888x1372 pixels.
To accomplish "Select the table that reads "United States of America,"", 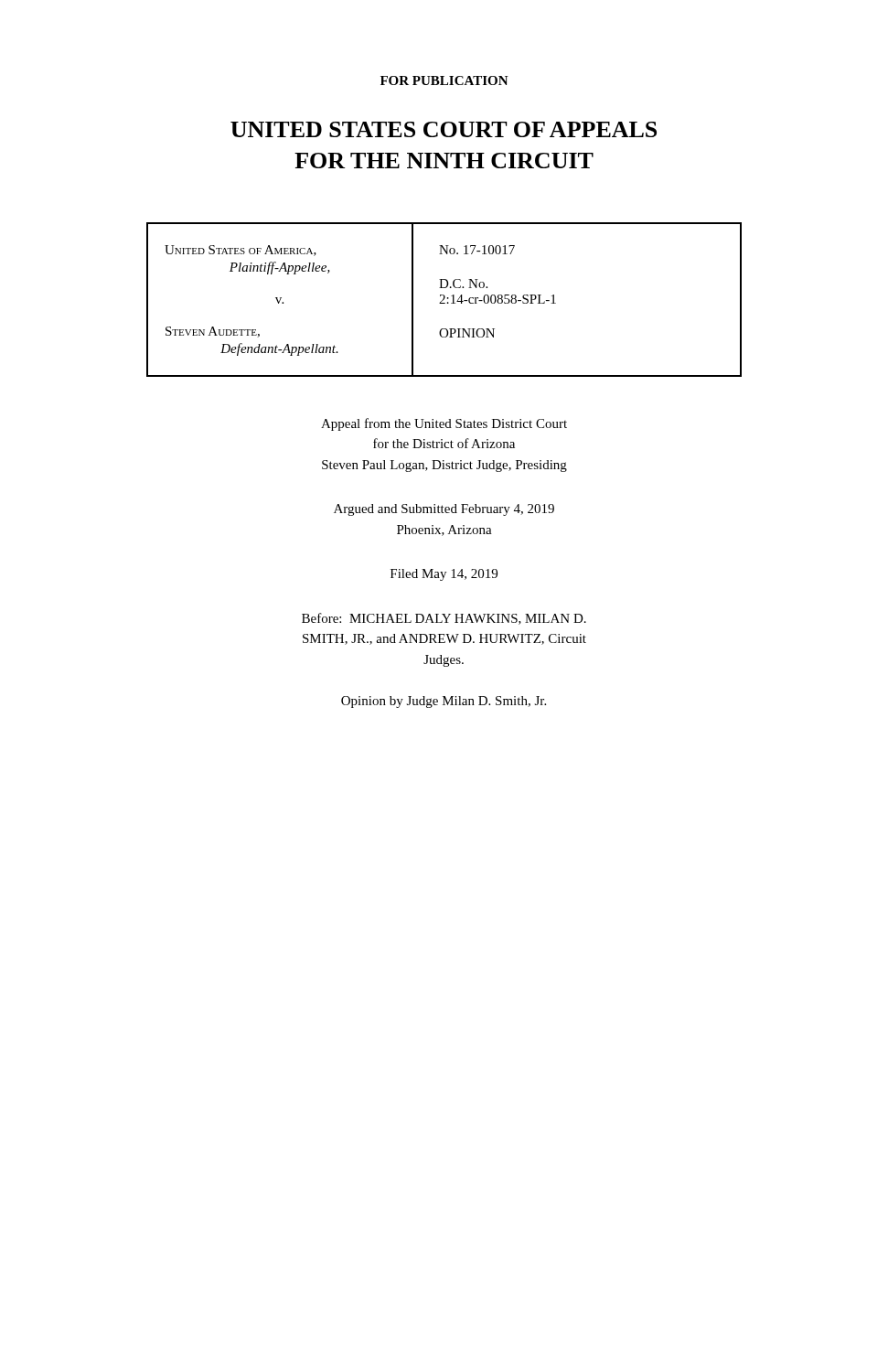I will 444,299.
